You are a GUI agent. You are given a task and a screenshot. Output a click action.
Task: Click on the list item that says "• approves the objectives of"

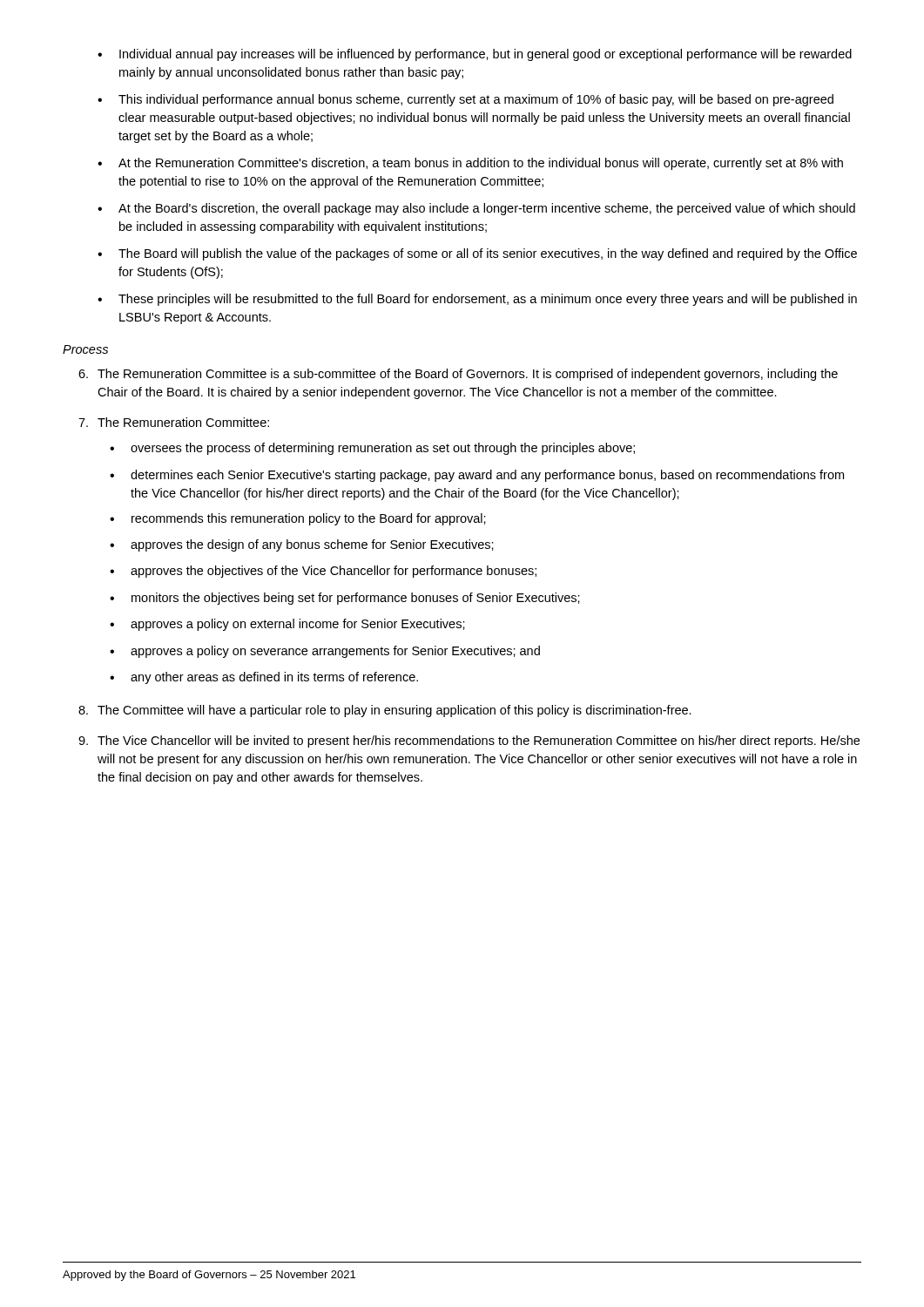(486, 572)
